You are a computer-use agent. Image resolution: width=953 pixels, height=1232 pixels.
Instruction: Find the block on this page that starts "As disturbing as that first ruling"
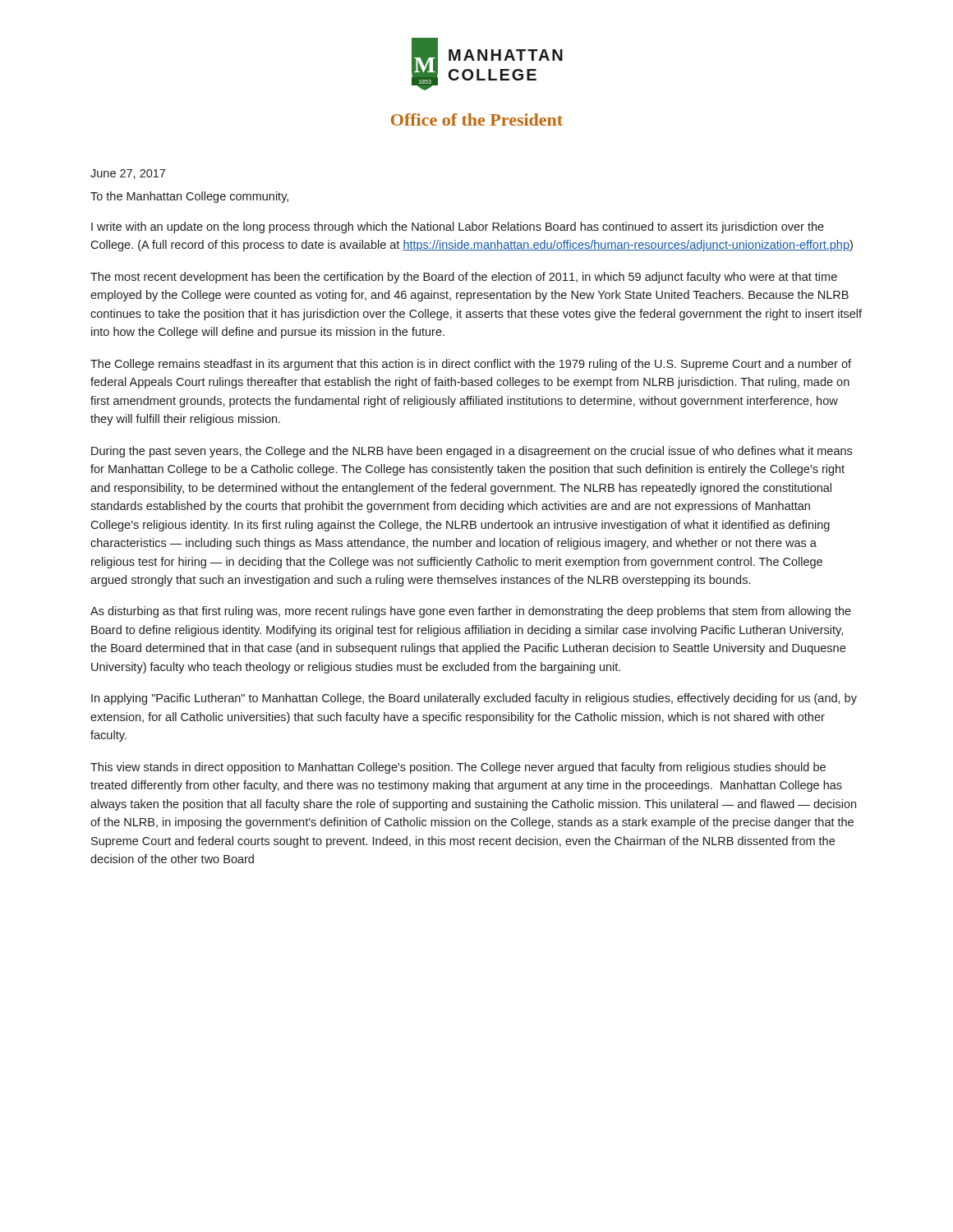coord(471,639)
